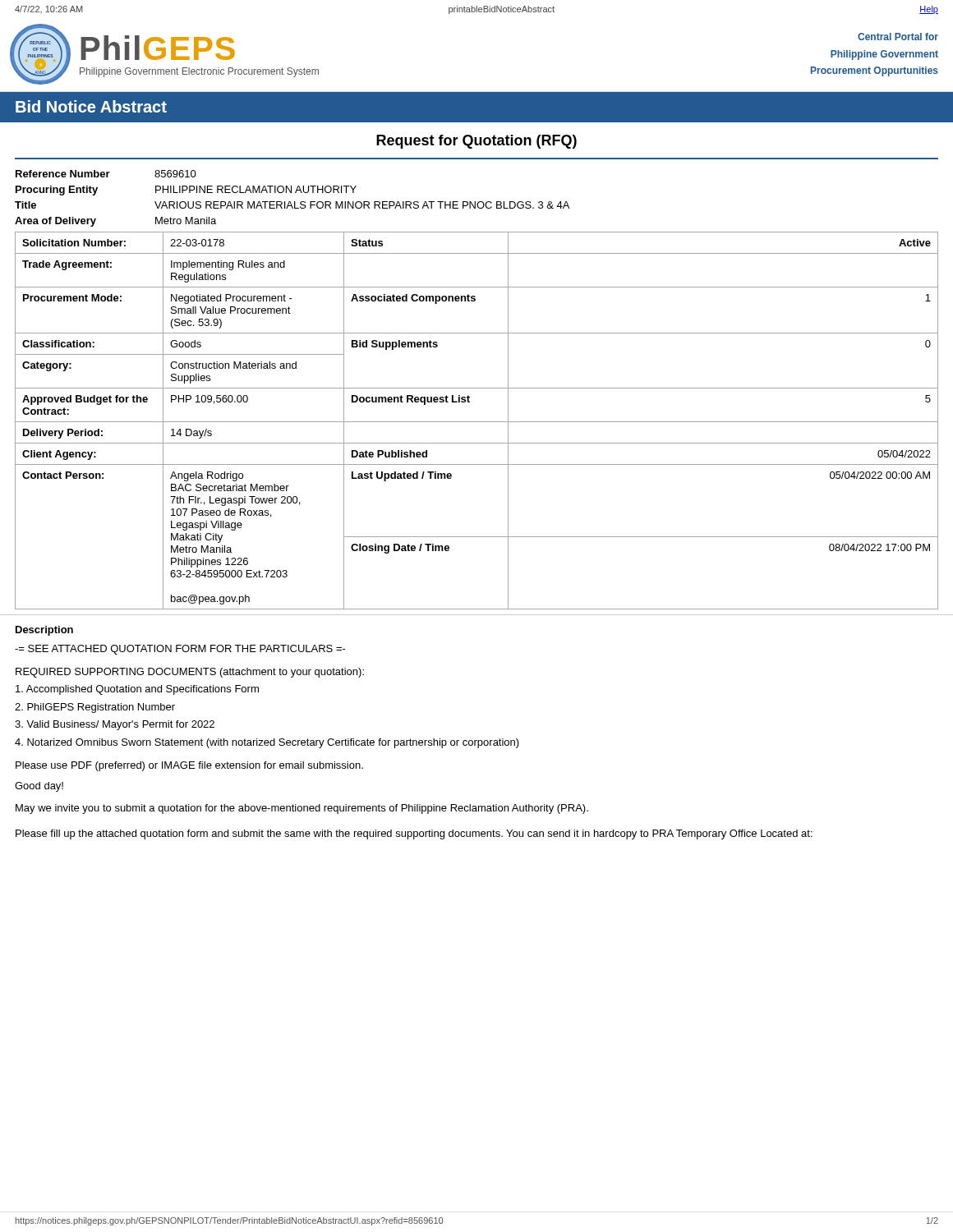Locate the table with the text "Associated Components"

476,421
